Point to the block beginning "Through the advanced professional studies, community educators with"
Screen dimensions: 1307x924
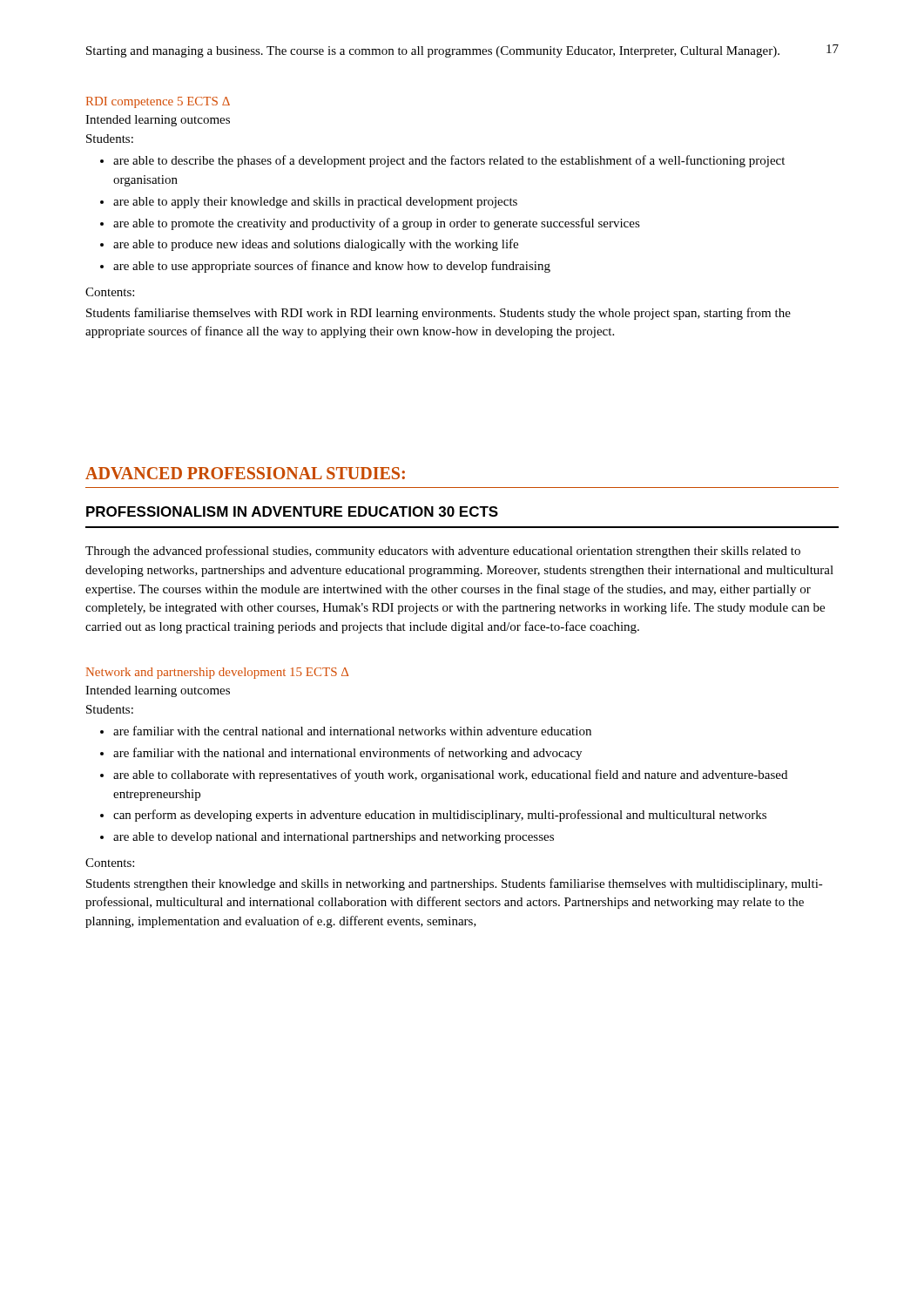click(x=459, y=589)
